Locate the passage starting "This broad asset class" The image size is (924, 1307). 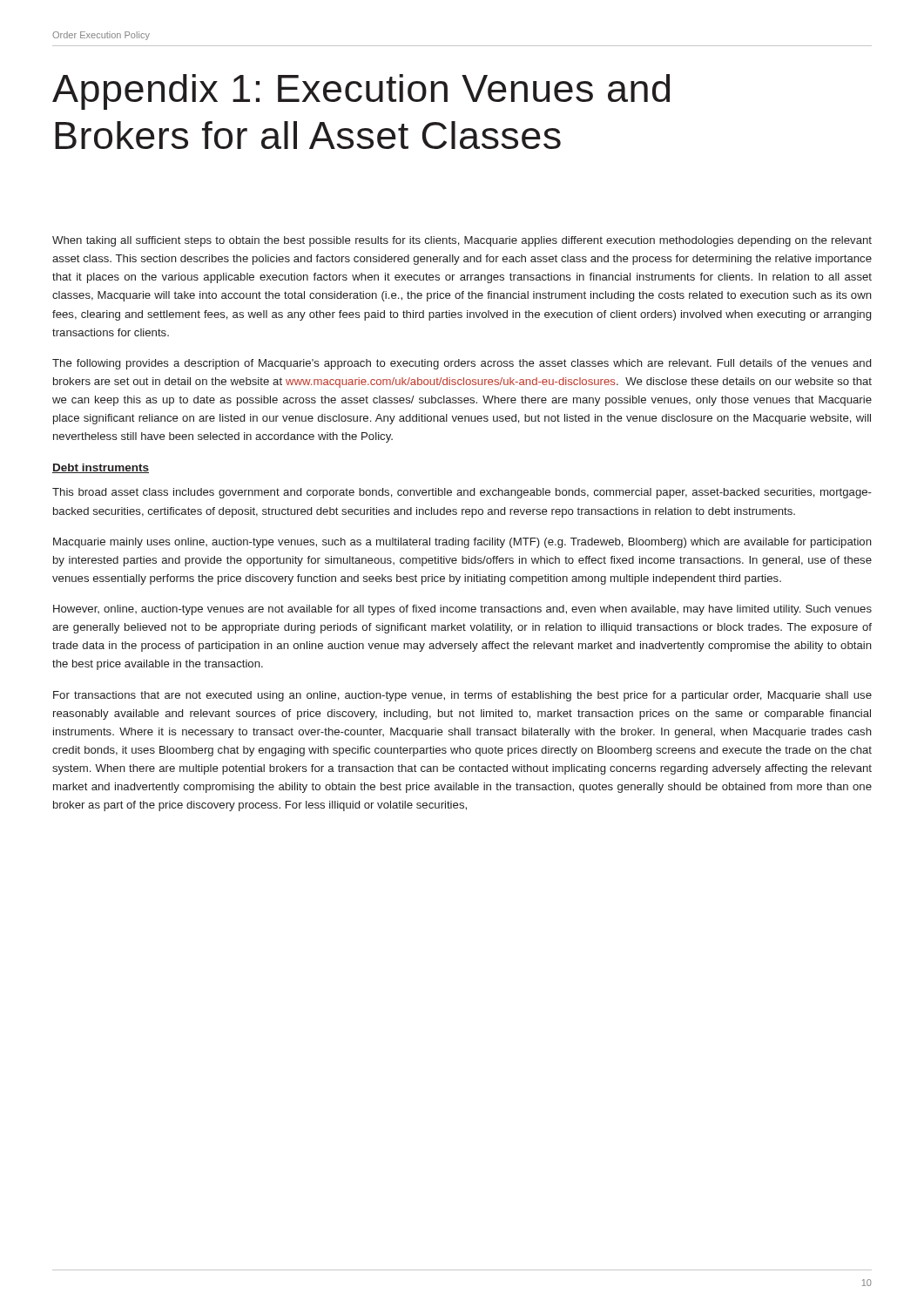pos(462,501)
